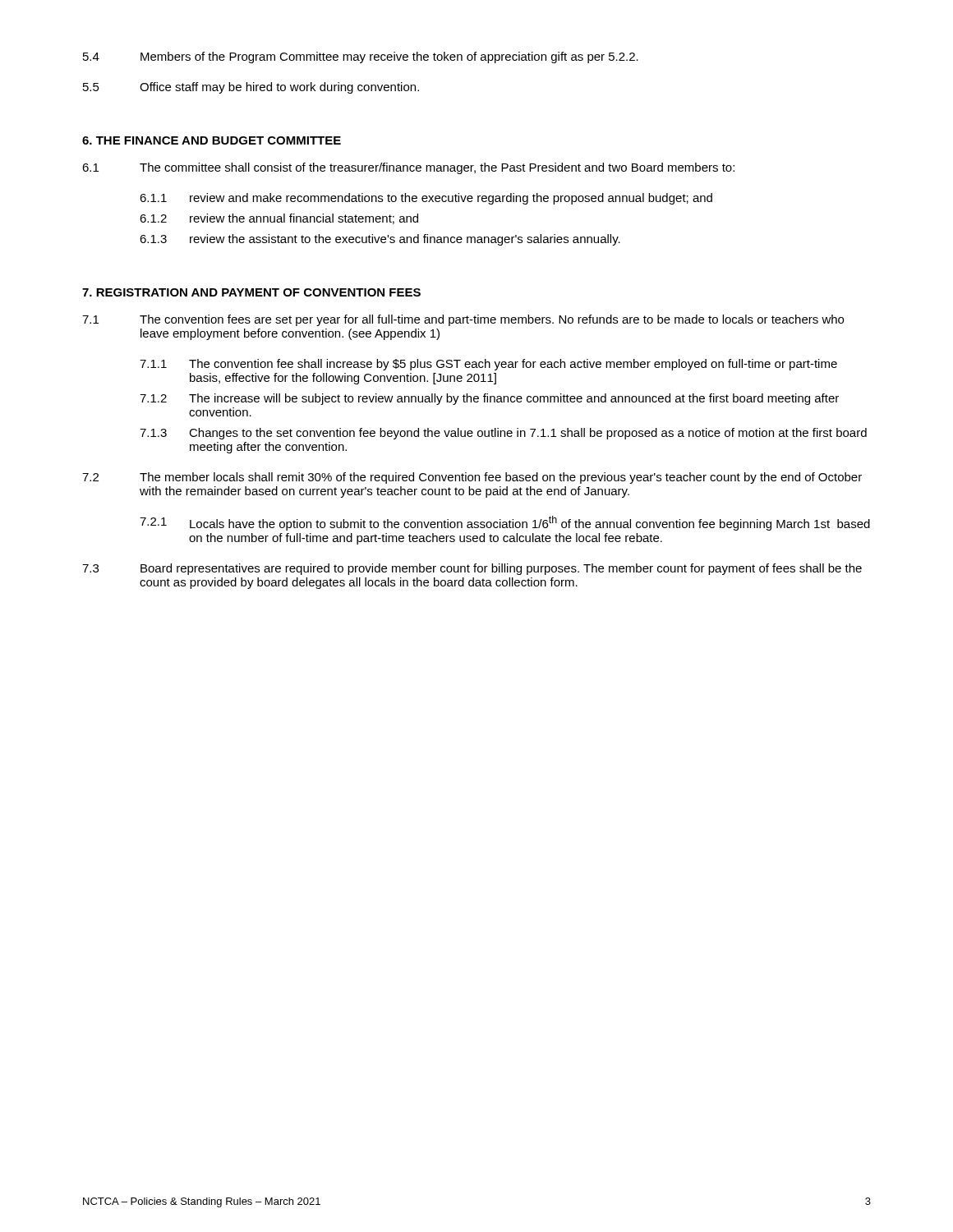Image resolution: width=953 pixels, height=1232 pixels.
Task: Navigate to the text block starting "7. REGISTRATION AND PAYMENT OF CONVENTION FEES"
Action: click(252, 292)
